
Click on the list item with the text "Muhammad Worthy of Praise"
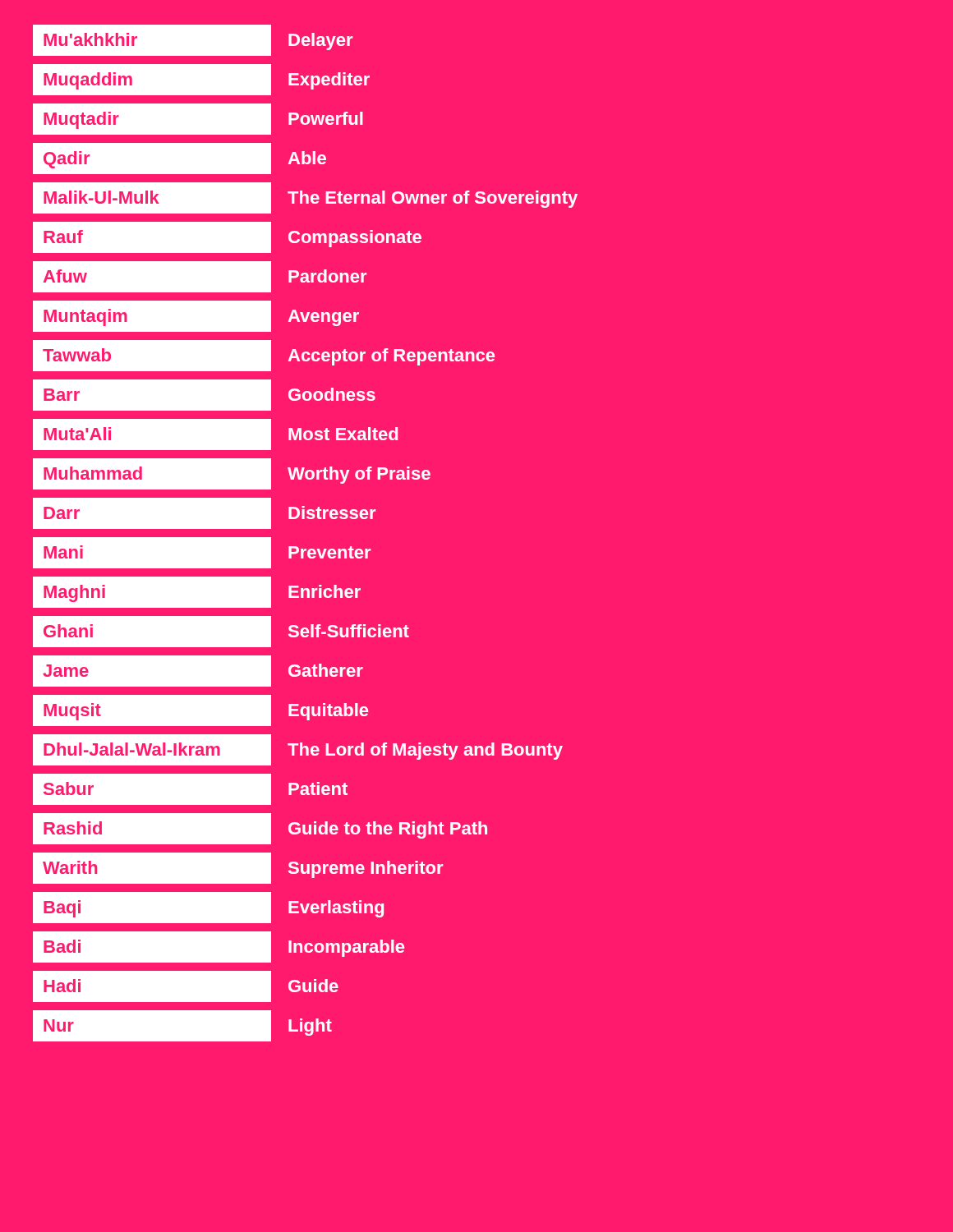[x=232, y=474]
